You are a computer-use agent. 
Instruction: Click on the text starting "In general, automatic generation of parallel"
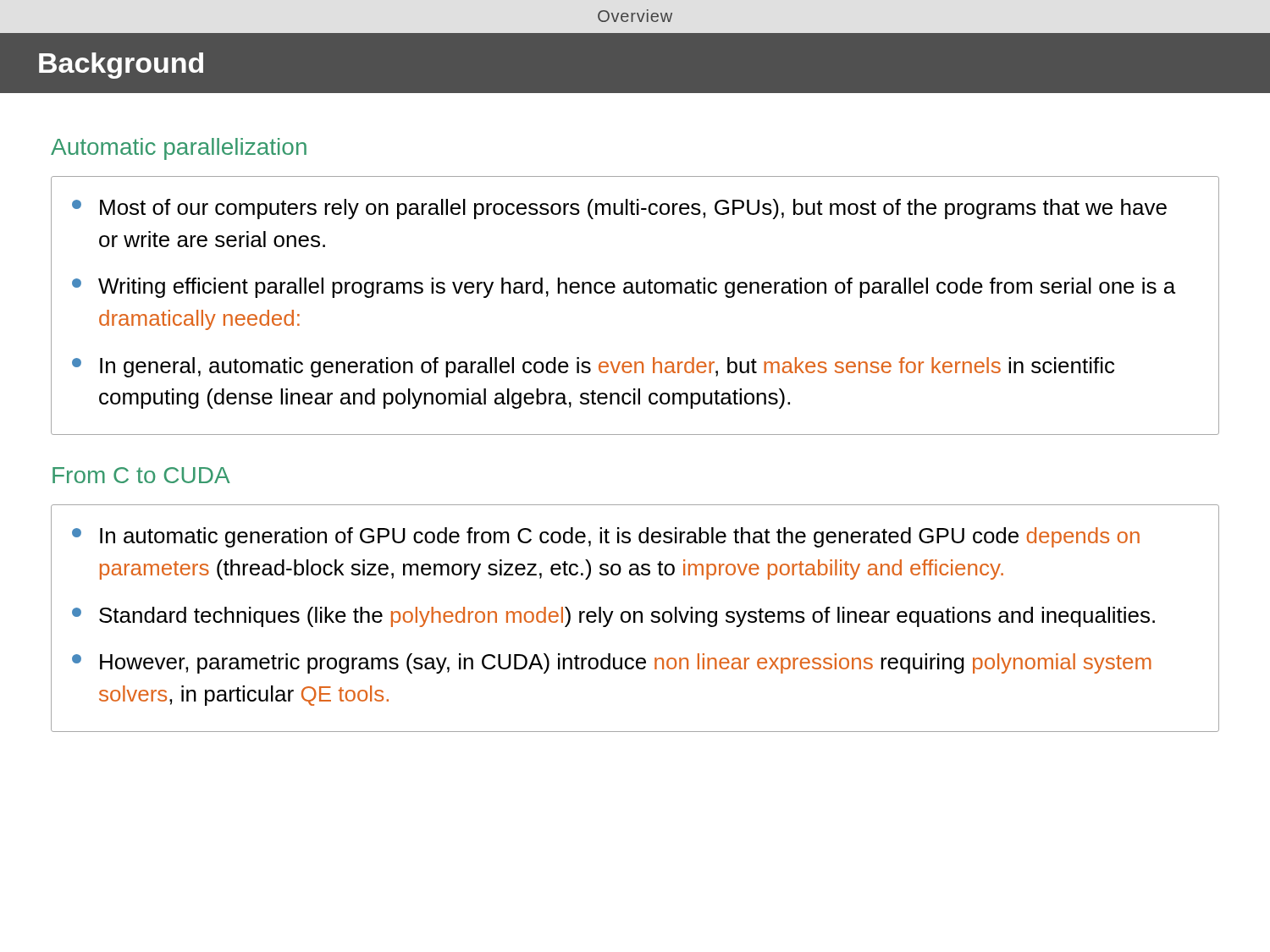(630, 382)
